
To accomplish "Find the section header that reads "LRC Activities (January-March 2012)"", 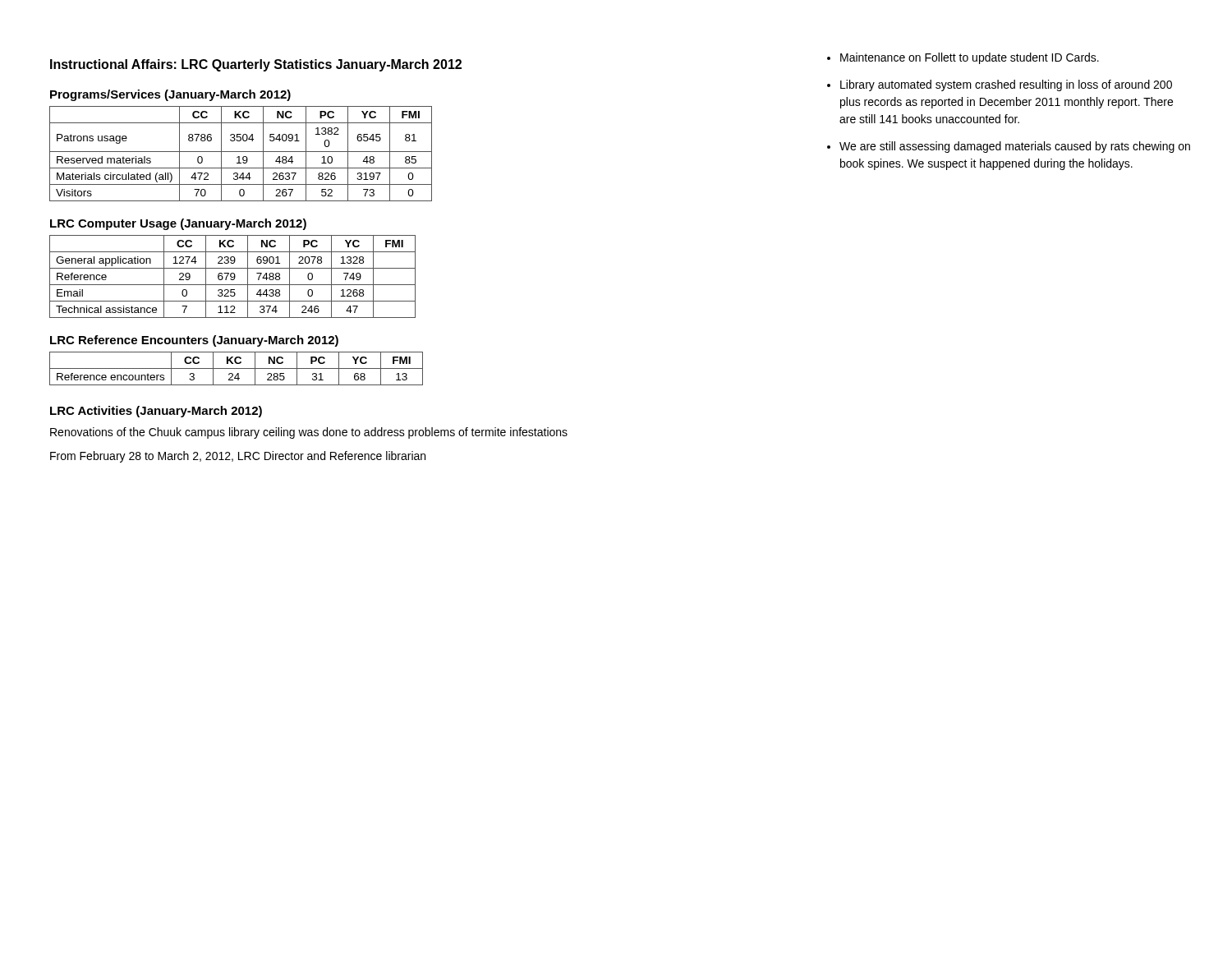I will (x=156, y=412).
